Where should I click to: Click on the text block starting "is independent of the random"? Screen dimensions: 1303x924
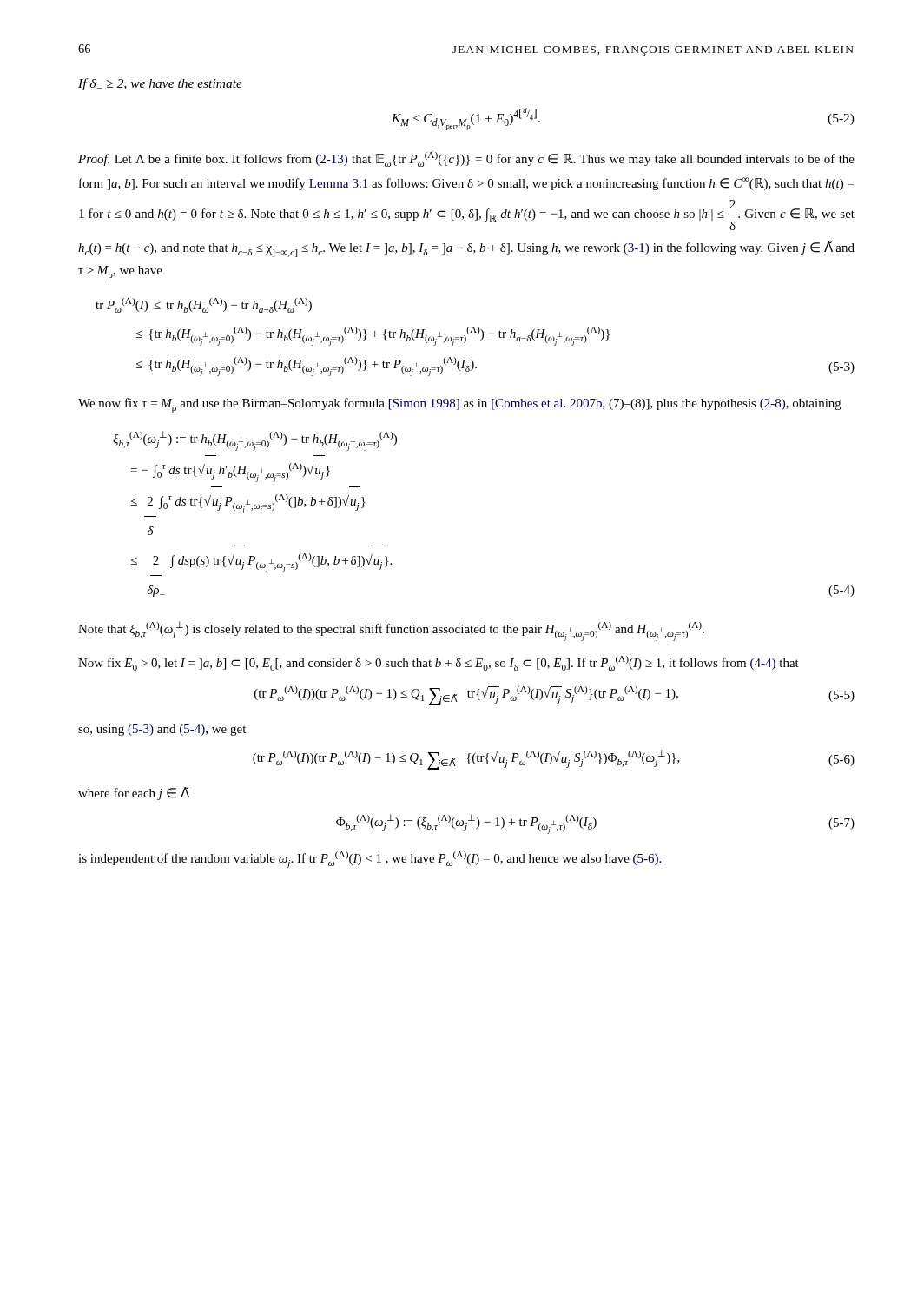tap(370, 859)
